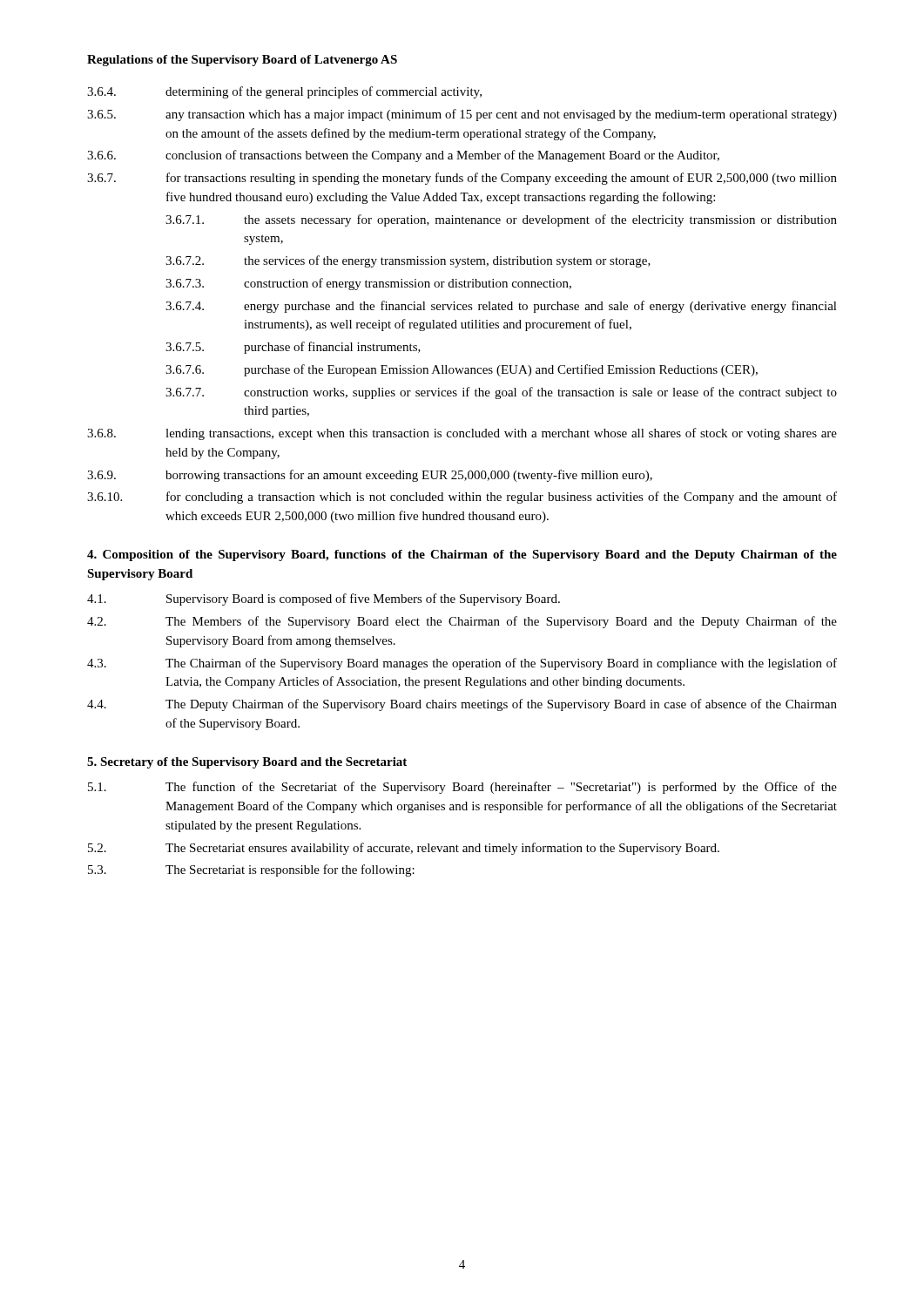Image resolution: width=924 pixels, height=1307 pixels.
Task: Click on the section header that reads "5. Secretary of"
Action: point(247,761)
